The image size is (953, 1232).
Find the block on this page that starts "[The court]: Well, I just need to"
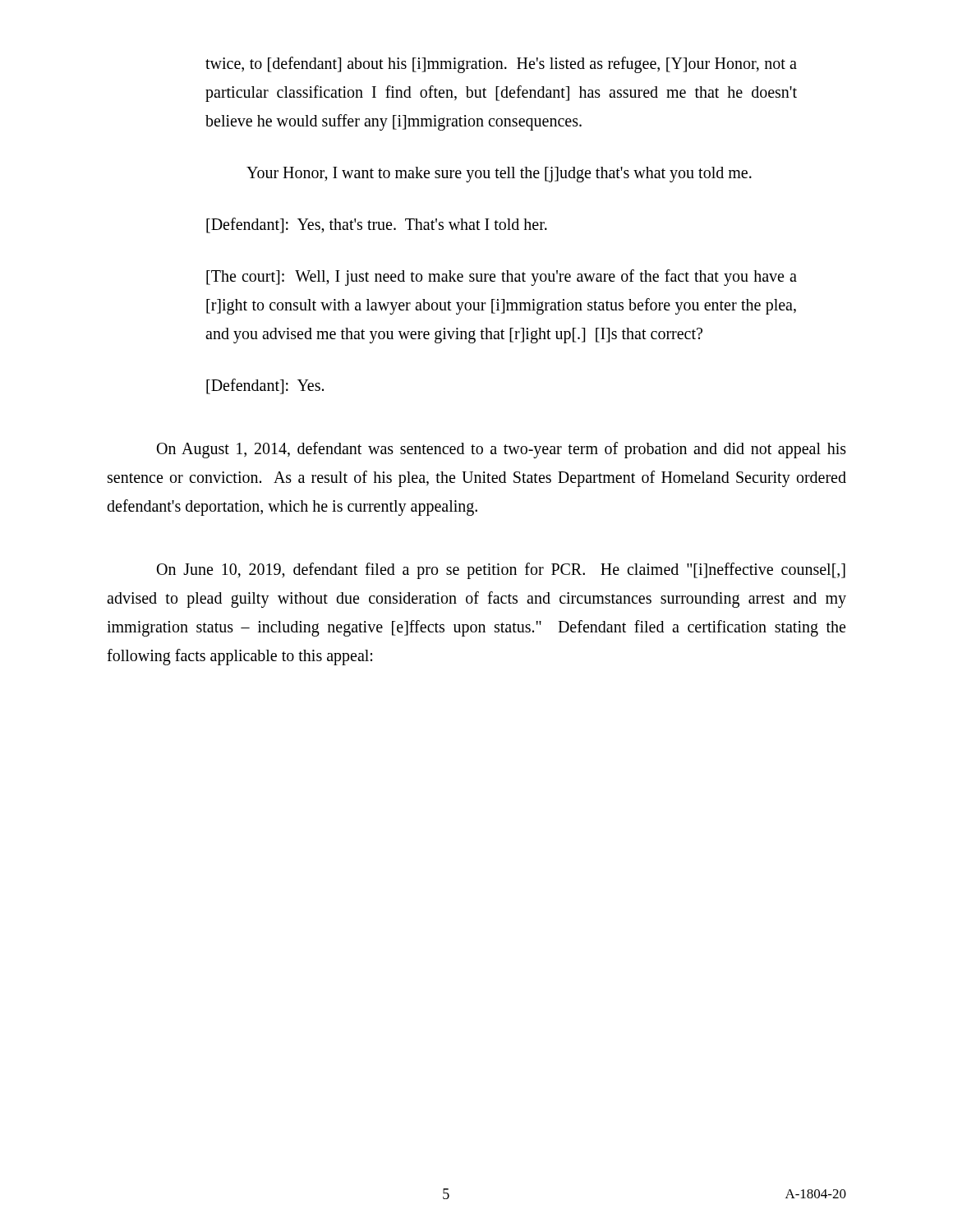click(x=501, y=305)
